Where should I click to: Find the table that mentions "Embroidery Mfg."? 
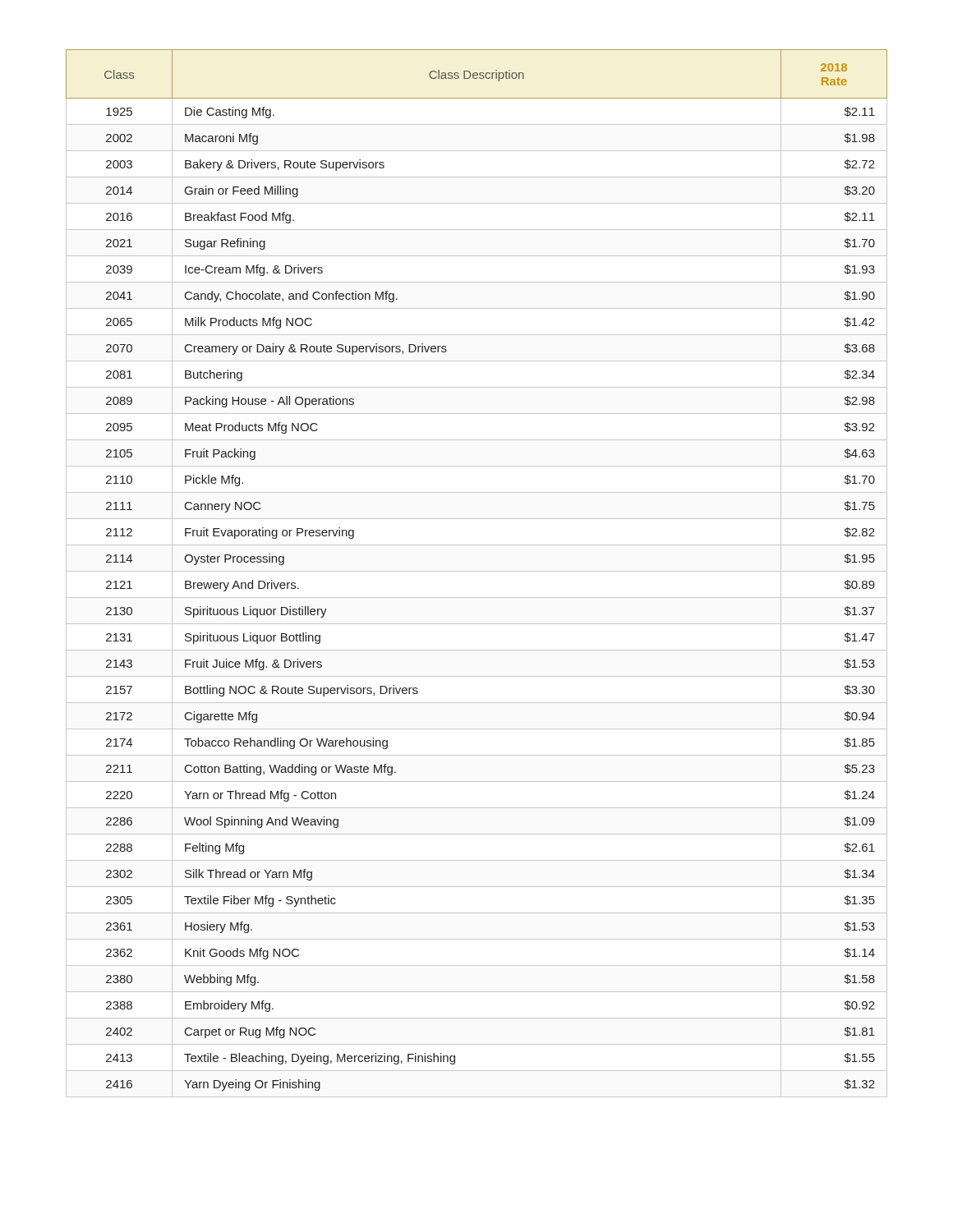476,573
